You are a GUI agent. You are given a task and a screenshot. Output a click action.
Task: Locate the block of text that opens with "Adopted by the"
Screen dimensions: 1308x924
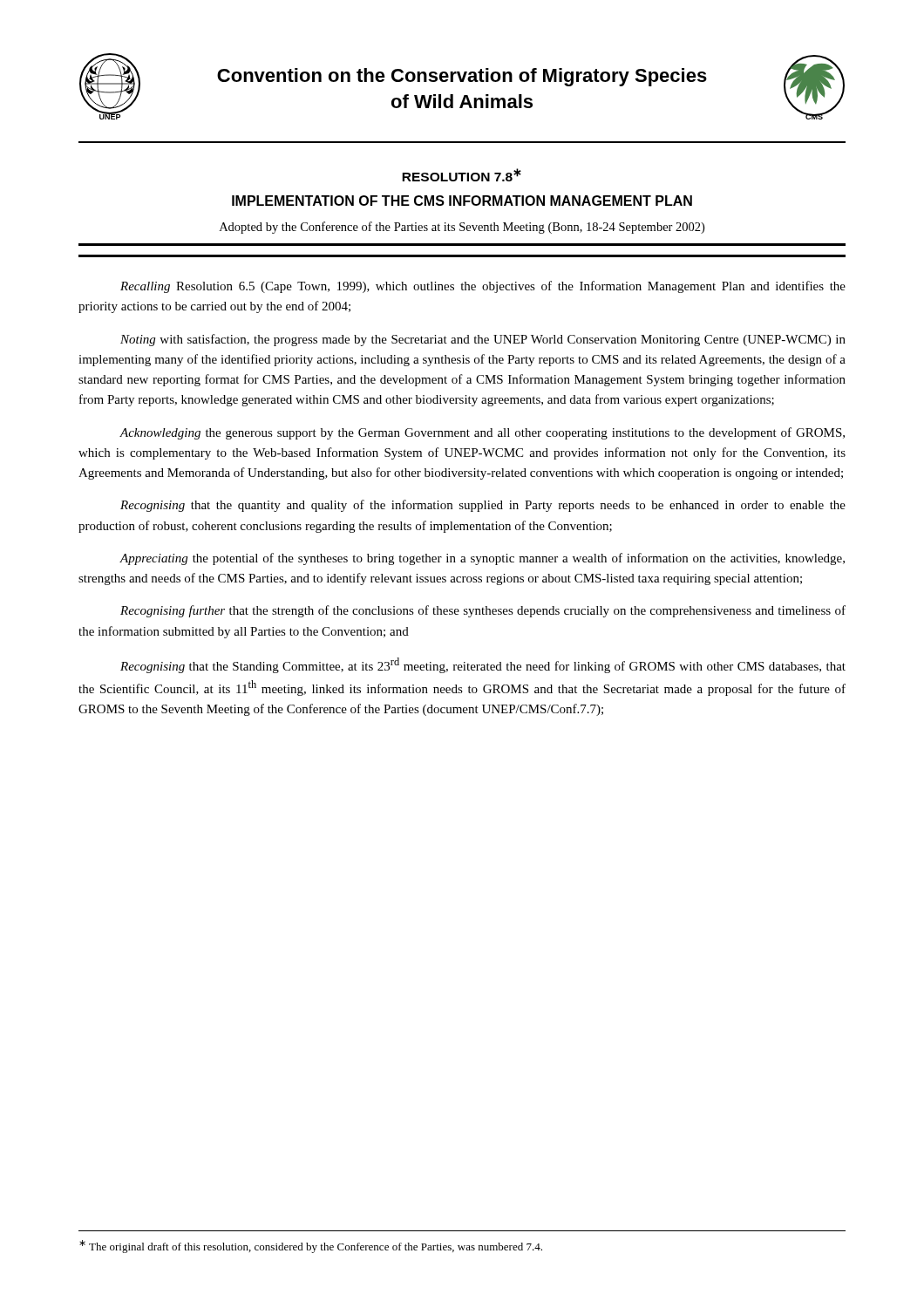click(462, 227)
